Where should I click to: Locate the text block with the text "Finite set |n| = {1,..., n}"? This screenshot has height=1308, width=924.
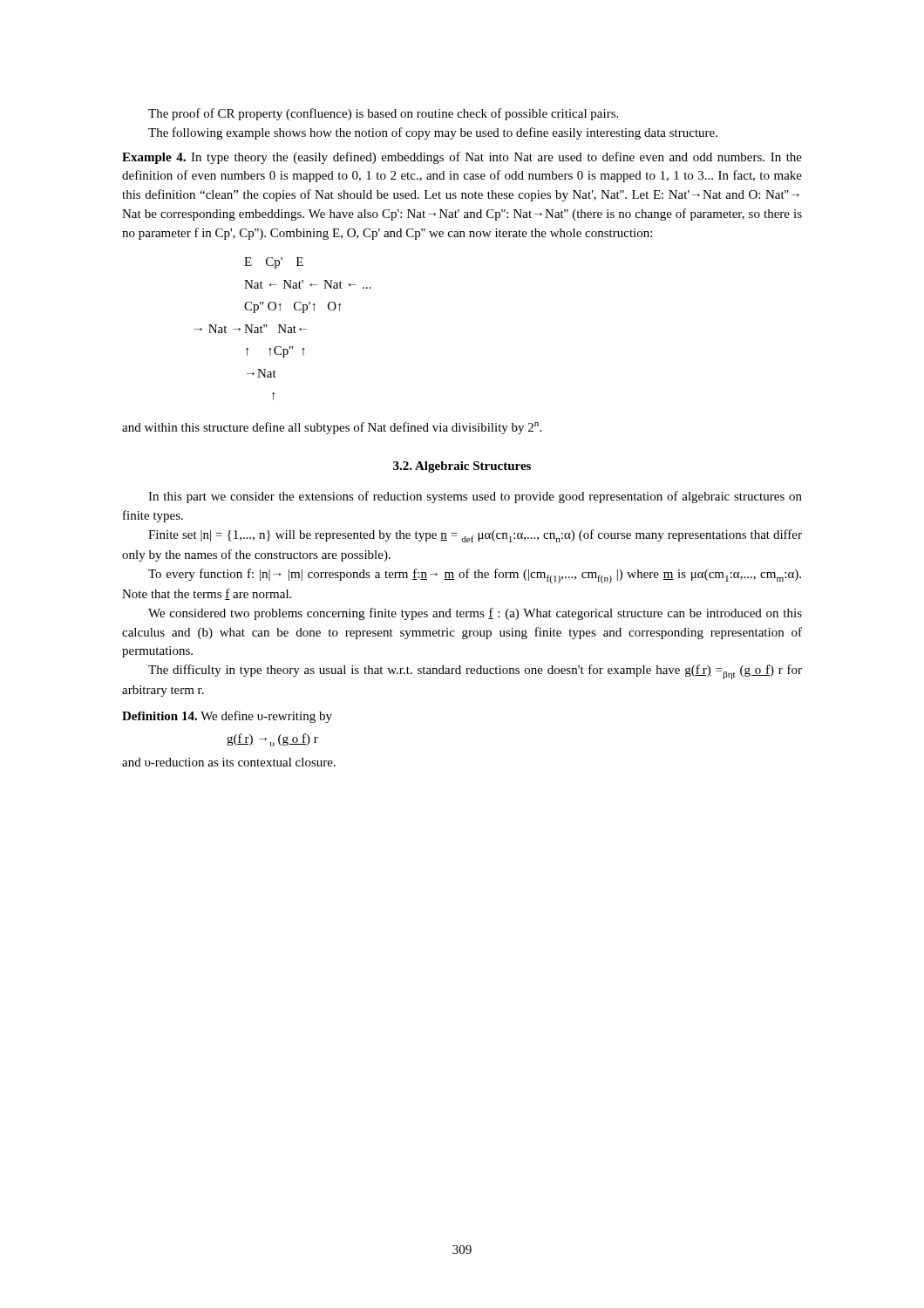tap(462, 545)
